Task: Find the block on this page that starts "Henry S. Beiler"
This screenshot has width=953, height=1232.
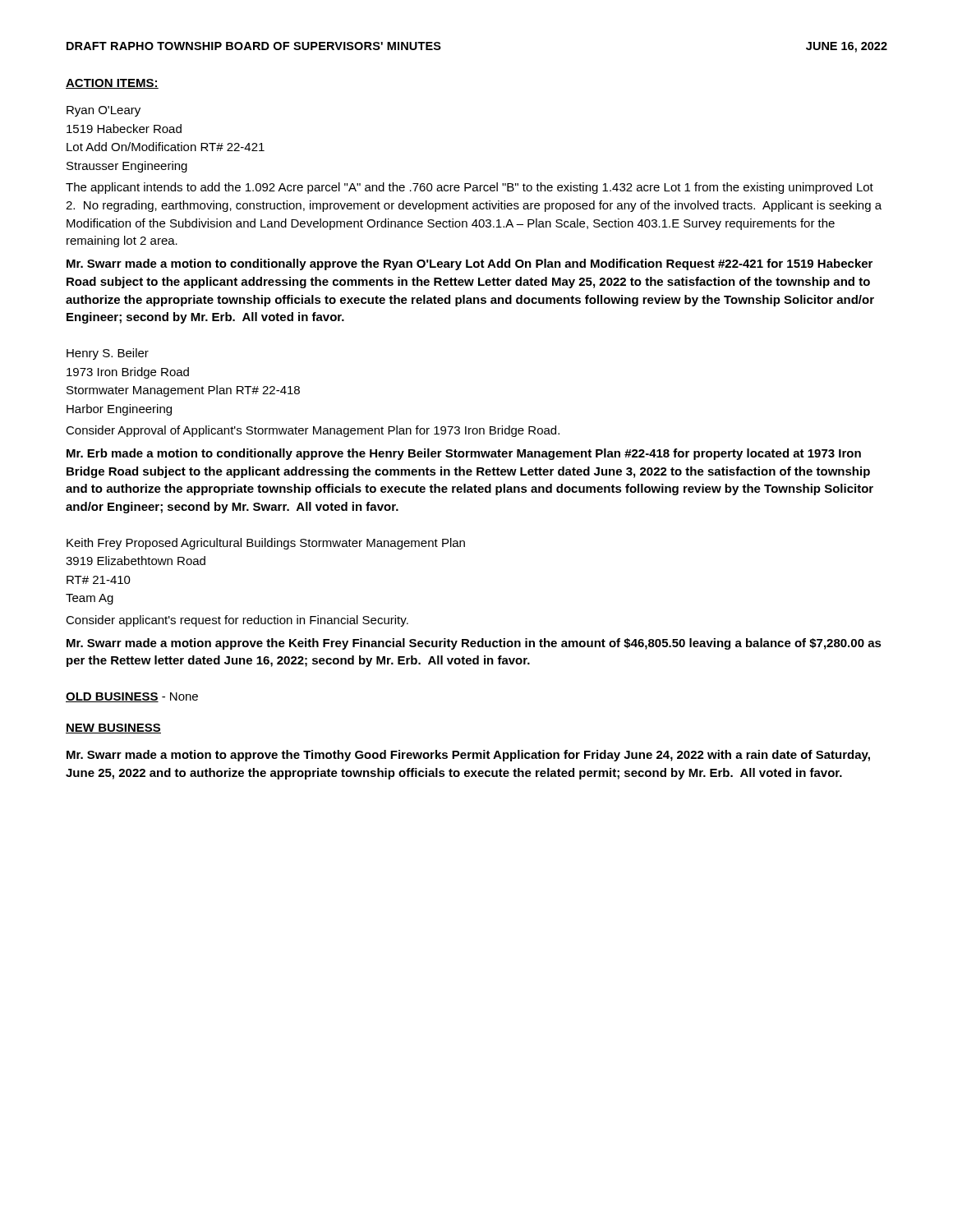Action: (476, 430)
